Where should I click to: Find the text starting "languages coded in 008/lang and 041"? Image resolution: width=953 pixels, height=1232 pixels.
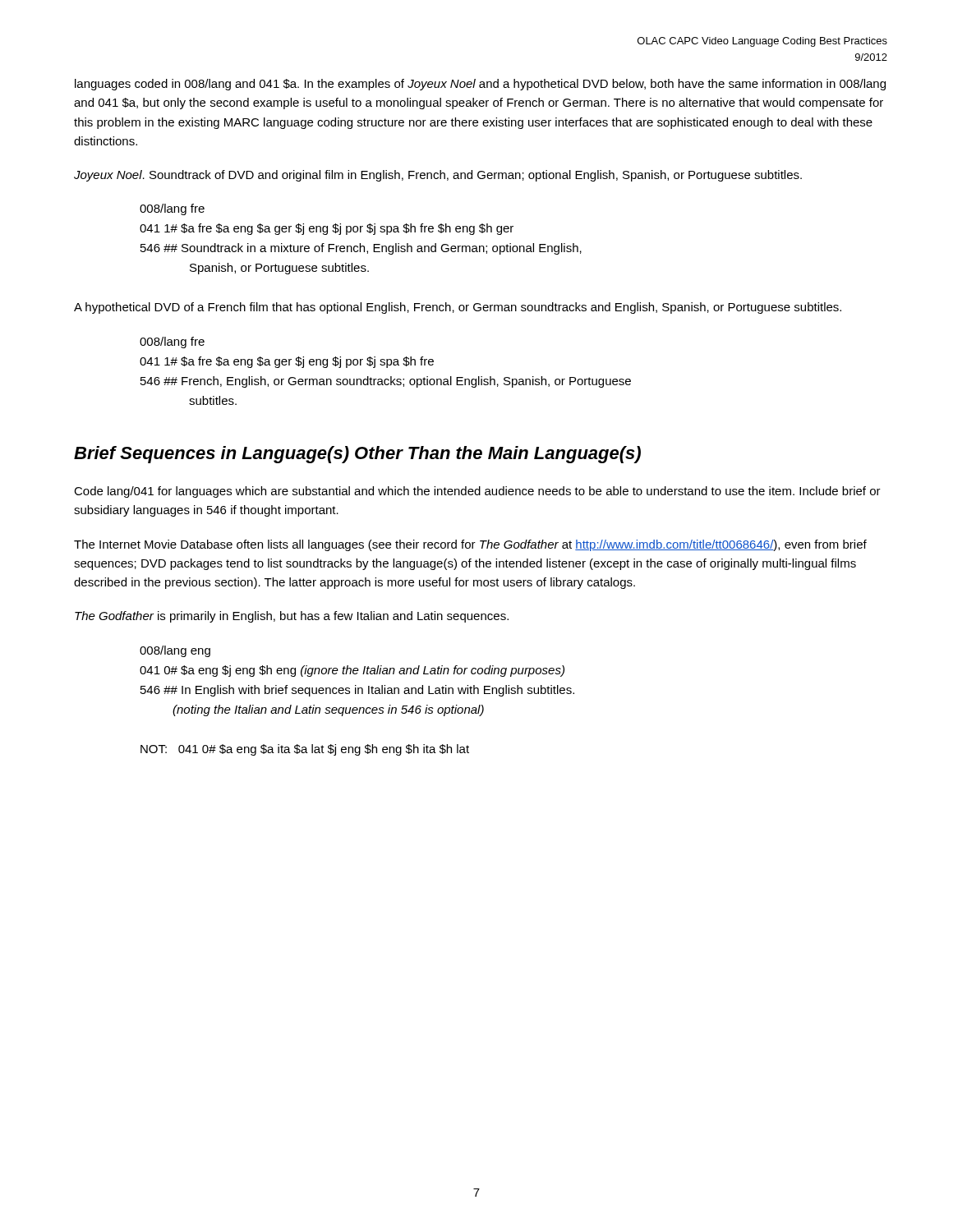480,112
